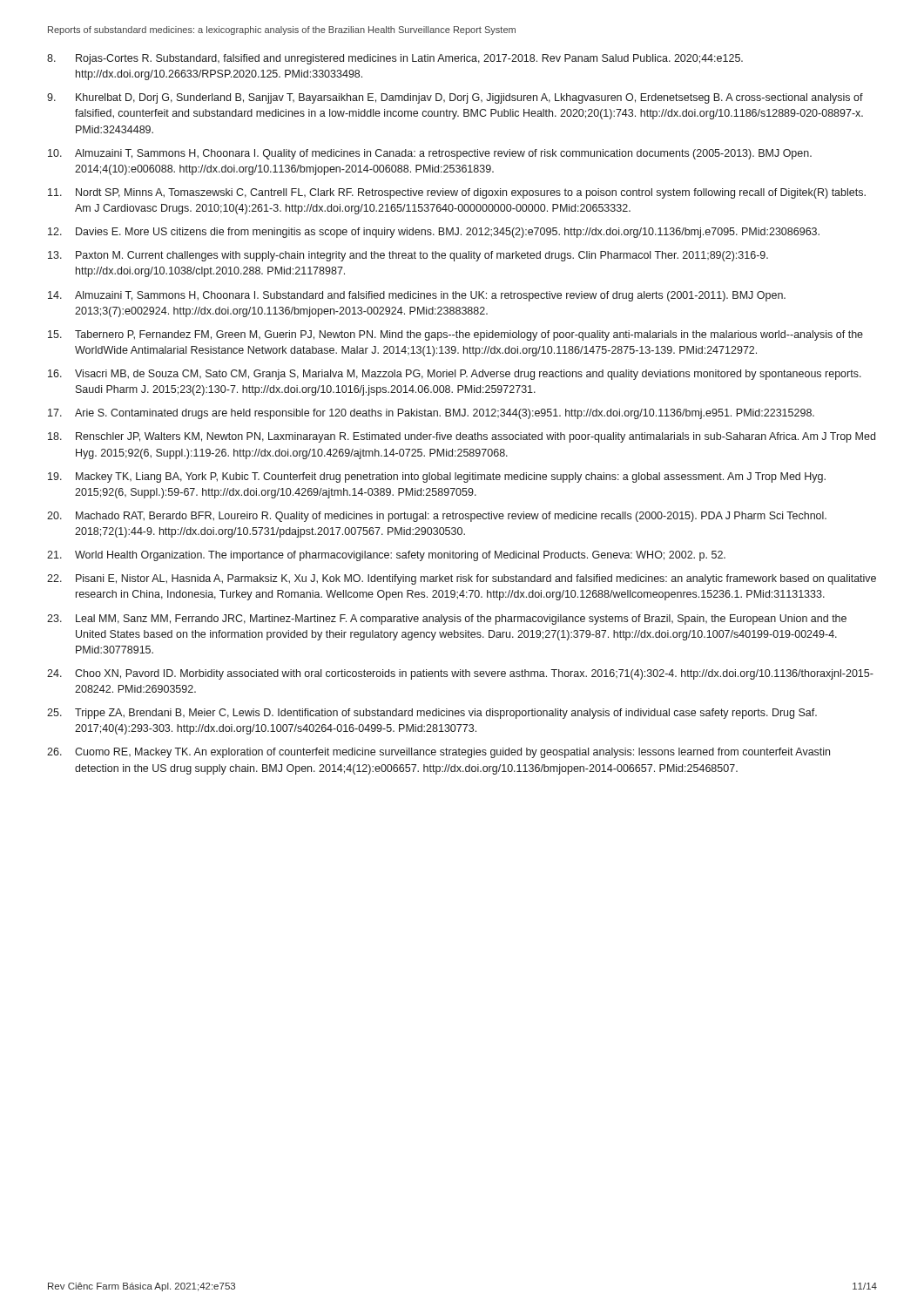
Task: Find the list item with the text "10. Almuzaini T, Sammons H, Choonara I. Quality"
Action: pos(462,161)
